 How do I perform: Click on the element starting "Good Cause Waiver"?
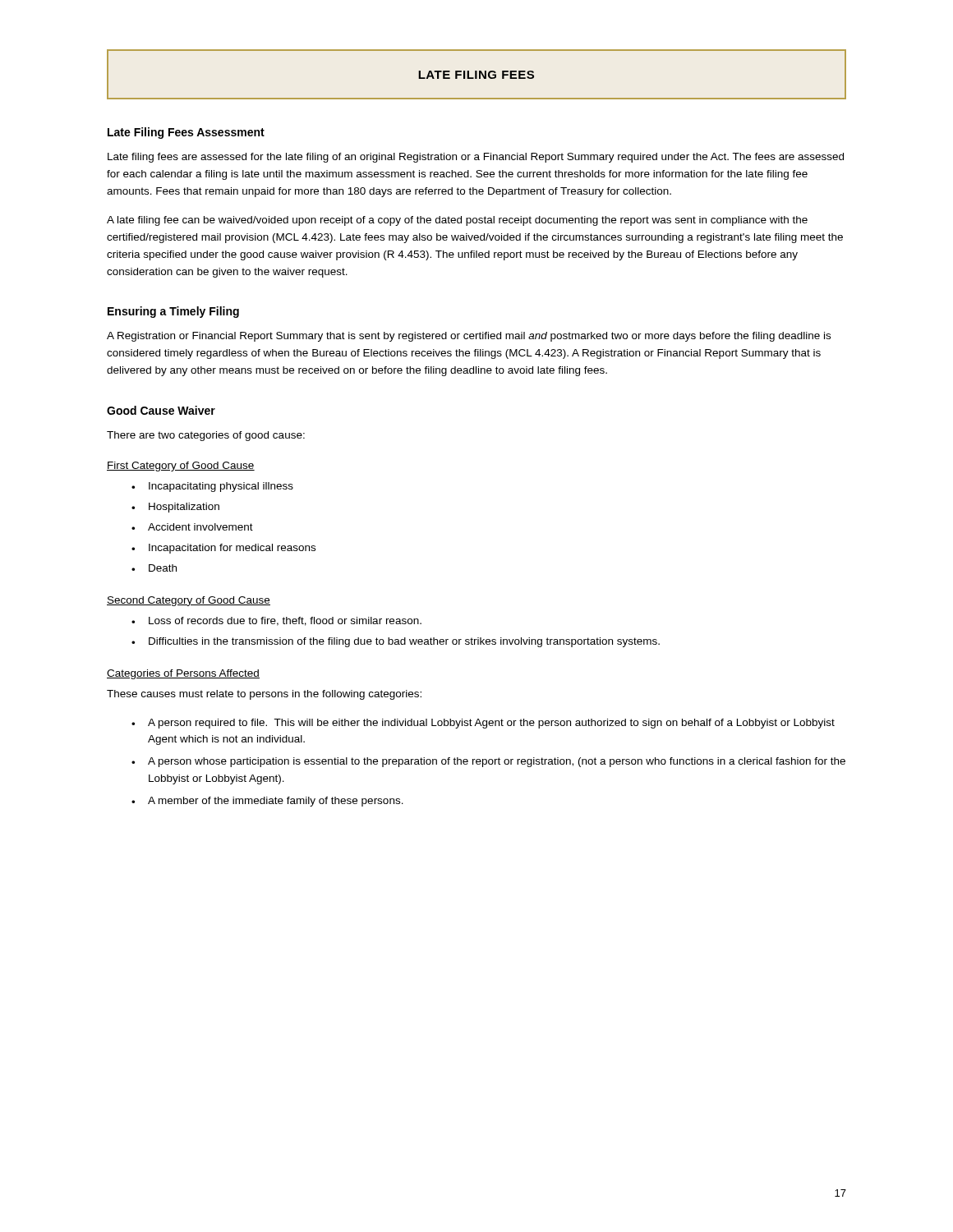[x=161, y=411]
